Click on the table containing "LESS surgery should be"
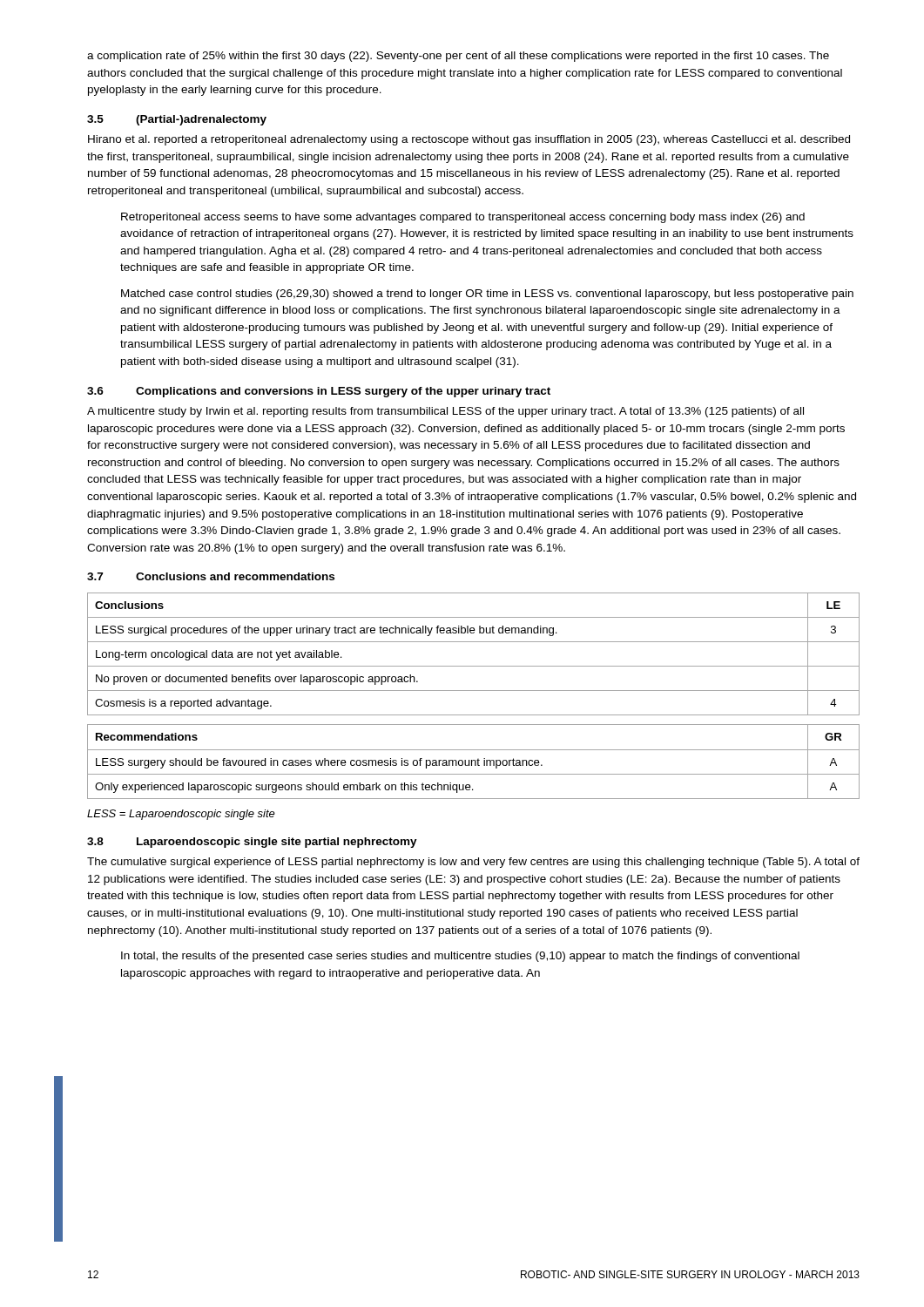The image size is (924, 1307). [473, 762]
